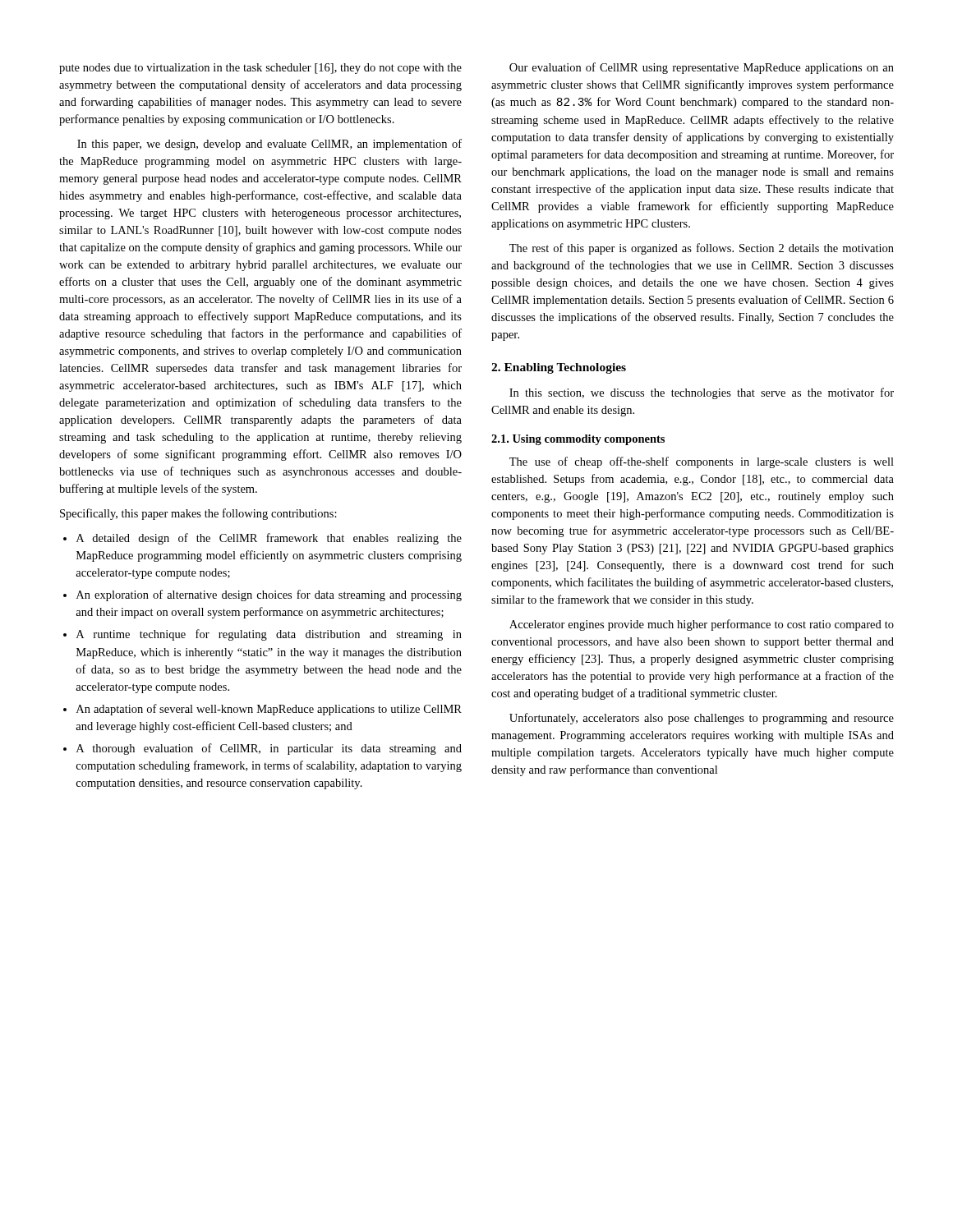The image size is (953, 1232).
Task: Select the element starting "2. Enabling Technologies"
Action: click(559, 368)
